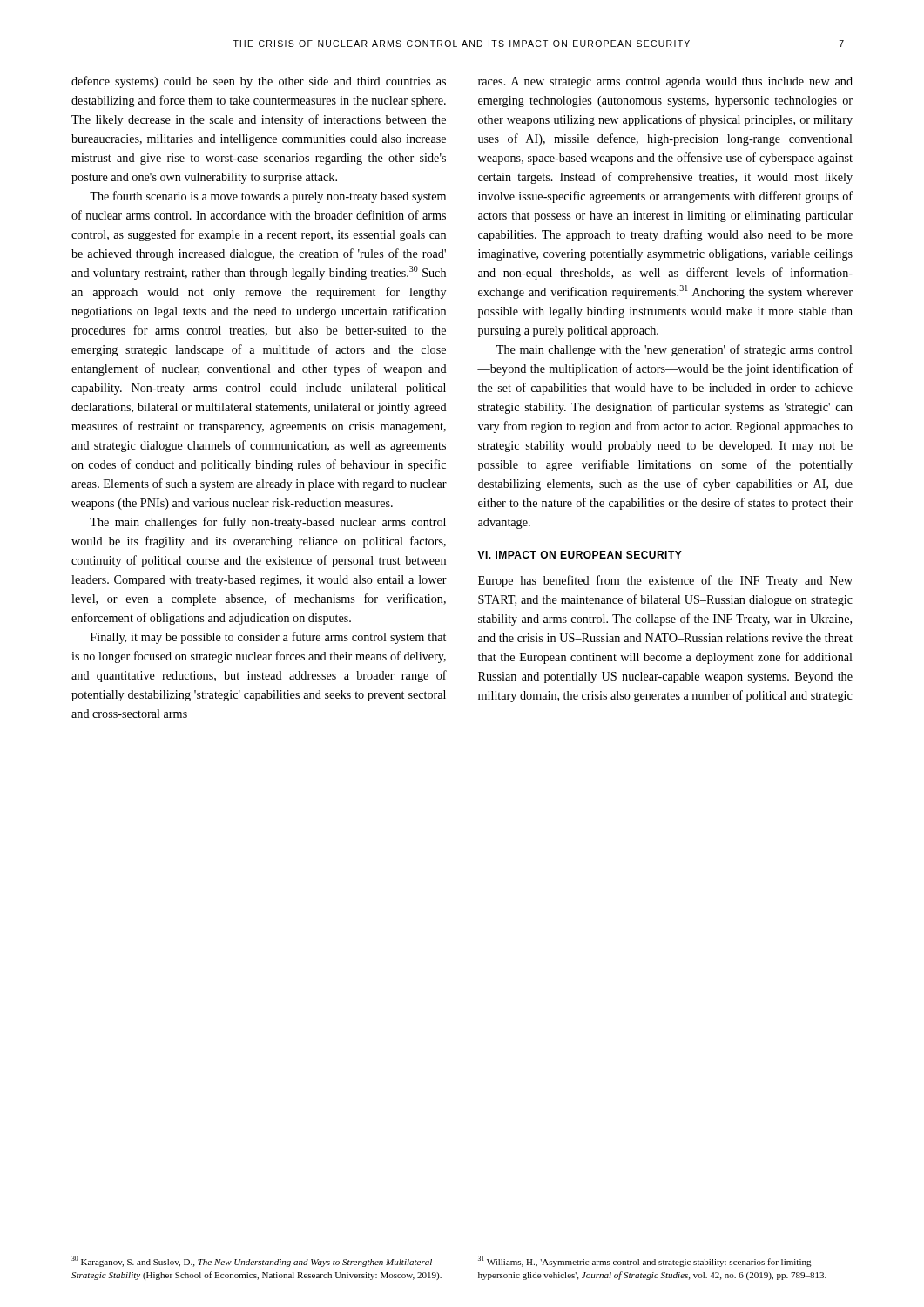Image resolution: width=924 pixels, height=1307 pixels.
Task: Click on the footnote containing "31 Williams, H.,"
Action: click(665, 1269)
